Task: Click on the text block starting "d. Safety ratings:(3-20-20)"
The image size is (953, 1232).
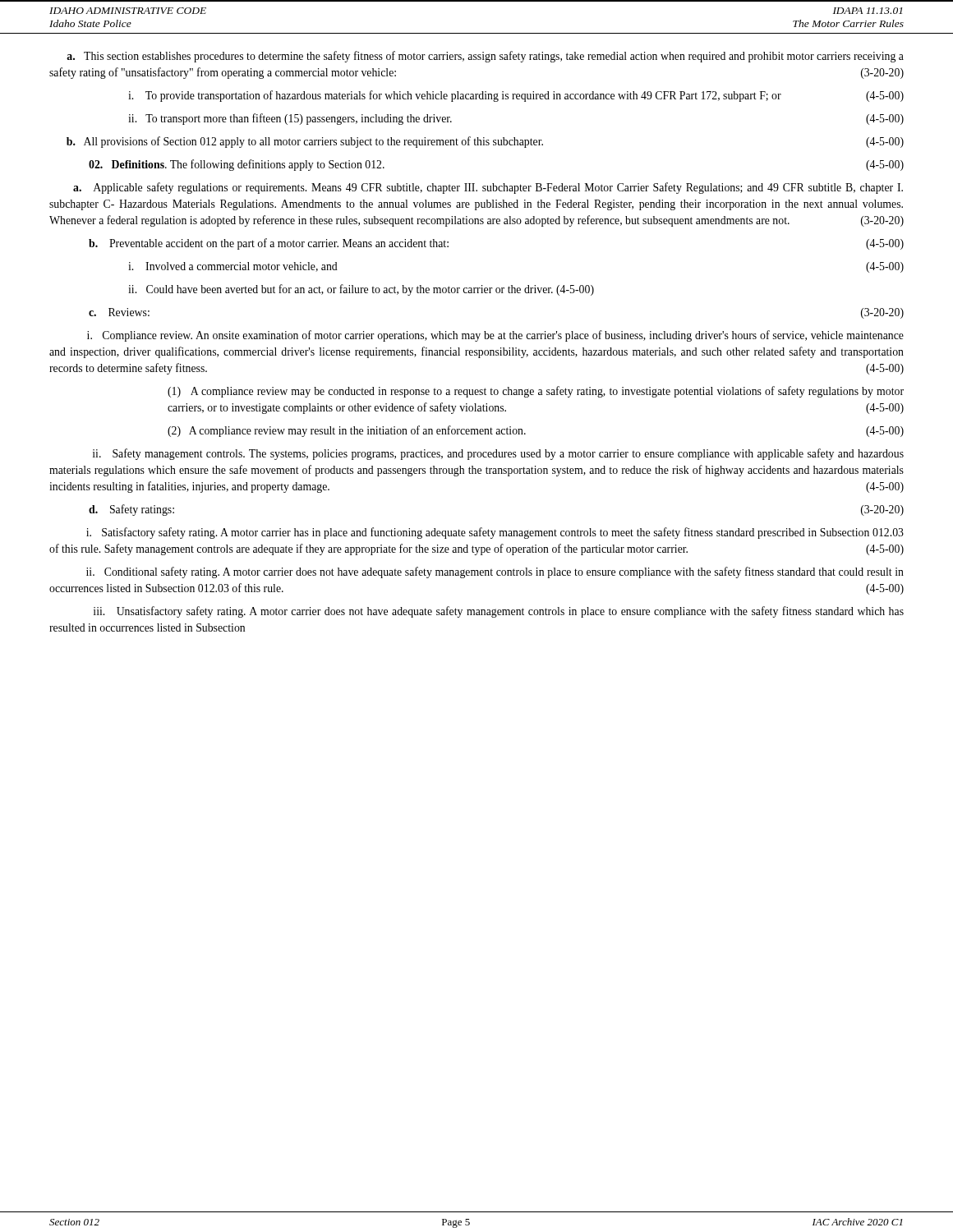Action: tap(147, 510)
